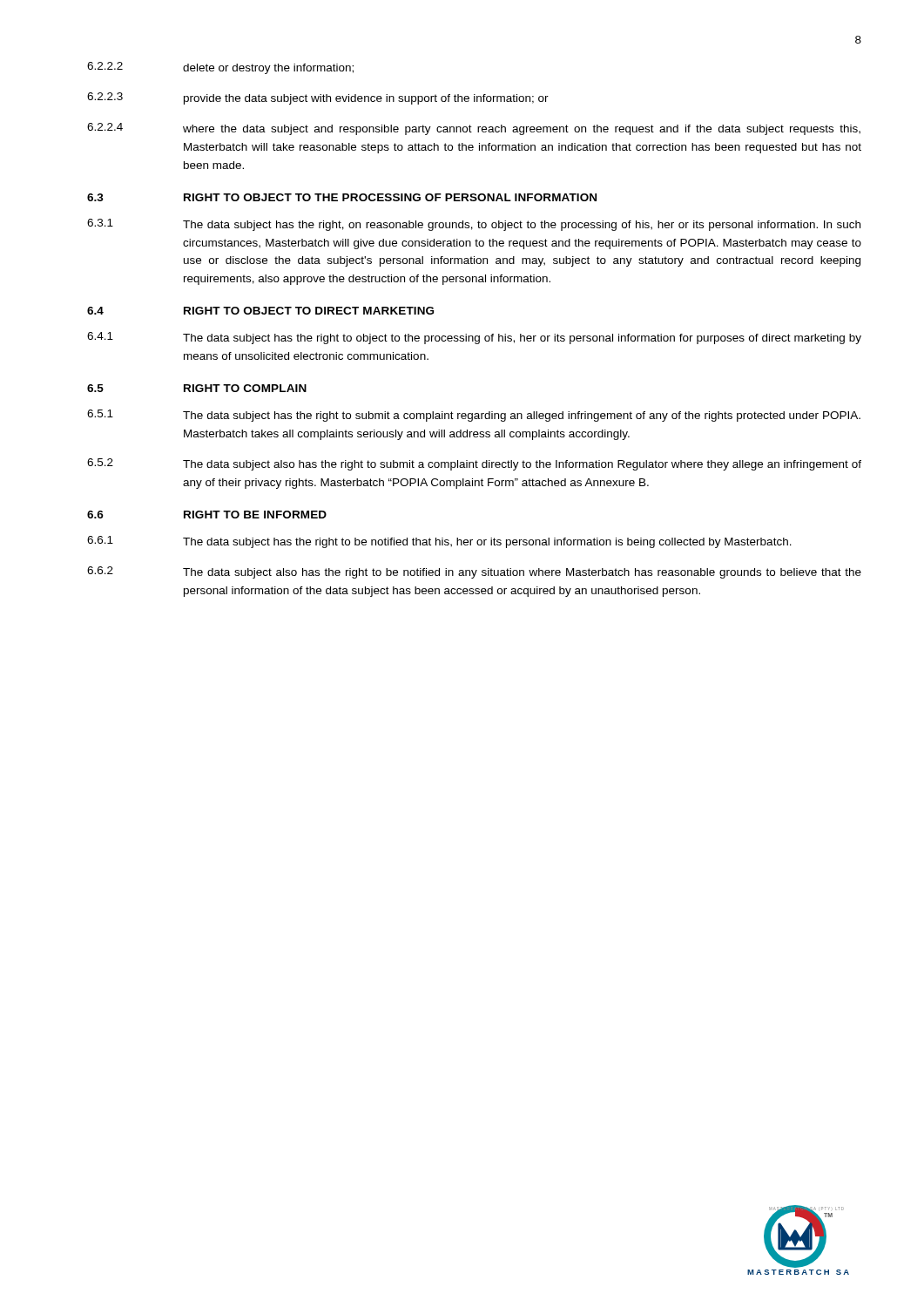The image size is (924, 1307).
Task: Locate the list item that says "6.3.1 The data"
Action: [x=474, y=252]
